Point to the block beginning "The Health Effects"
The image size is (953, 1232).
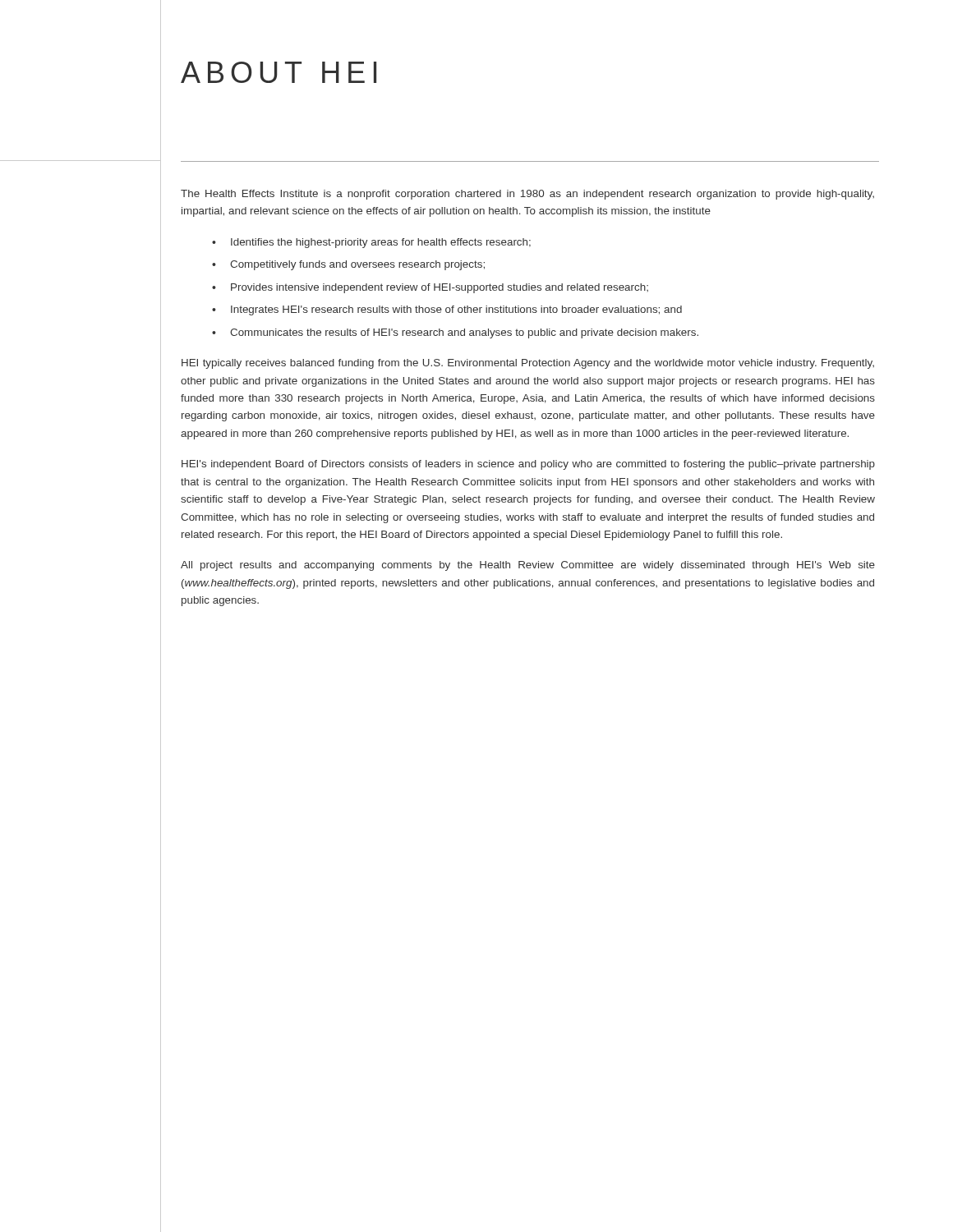pos(528,202)
